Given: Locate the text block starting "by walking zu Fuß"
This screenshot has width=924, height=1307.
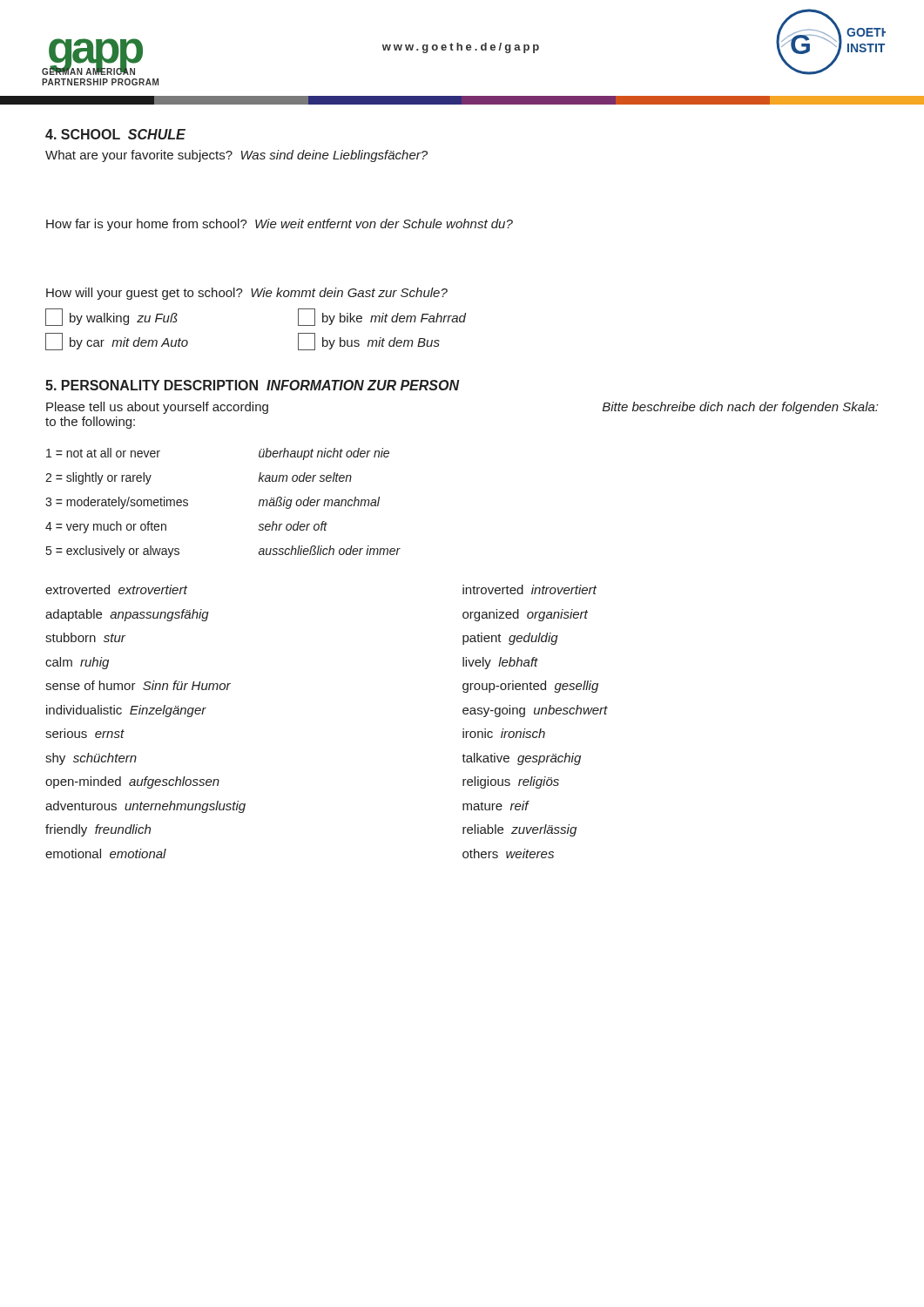Looking at the screenshot, I should point(111,317).
